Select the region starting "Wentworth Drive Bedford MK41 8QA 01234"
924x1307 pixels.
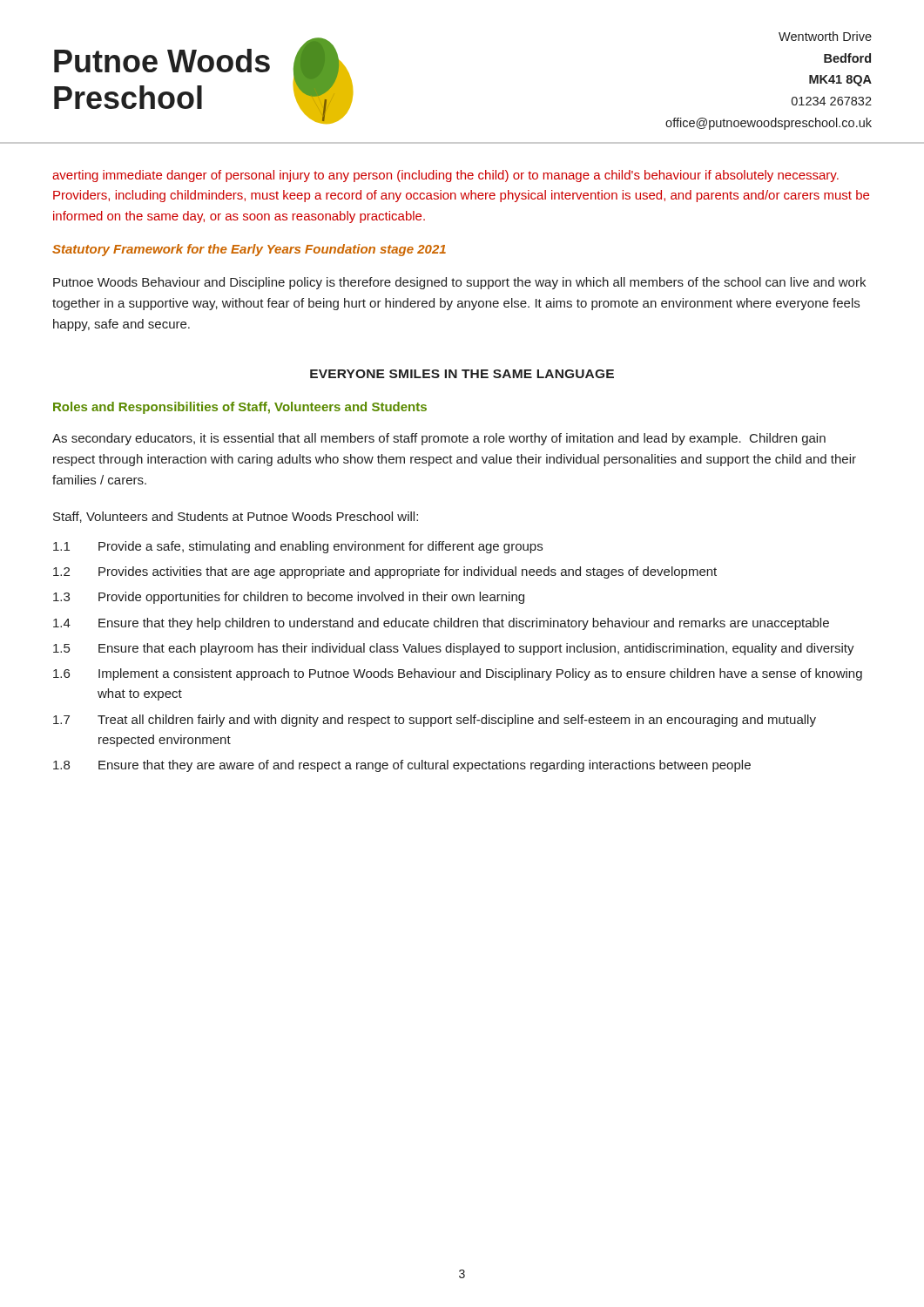(825, 36)
